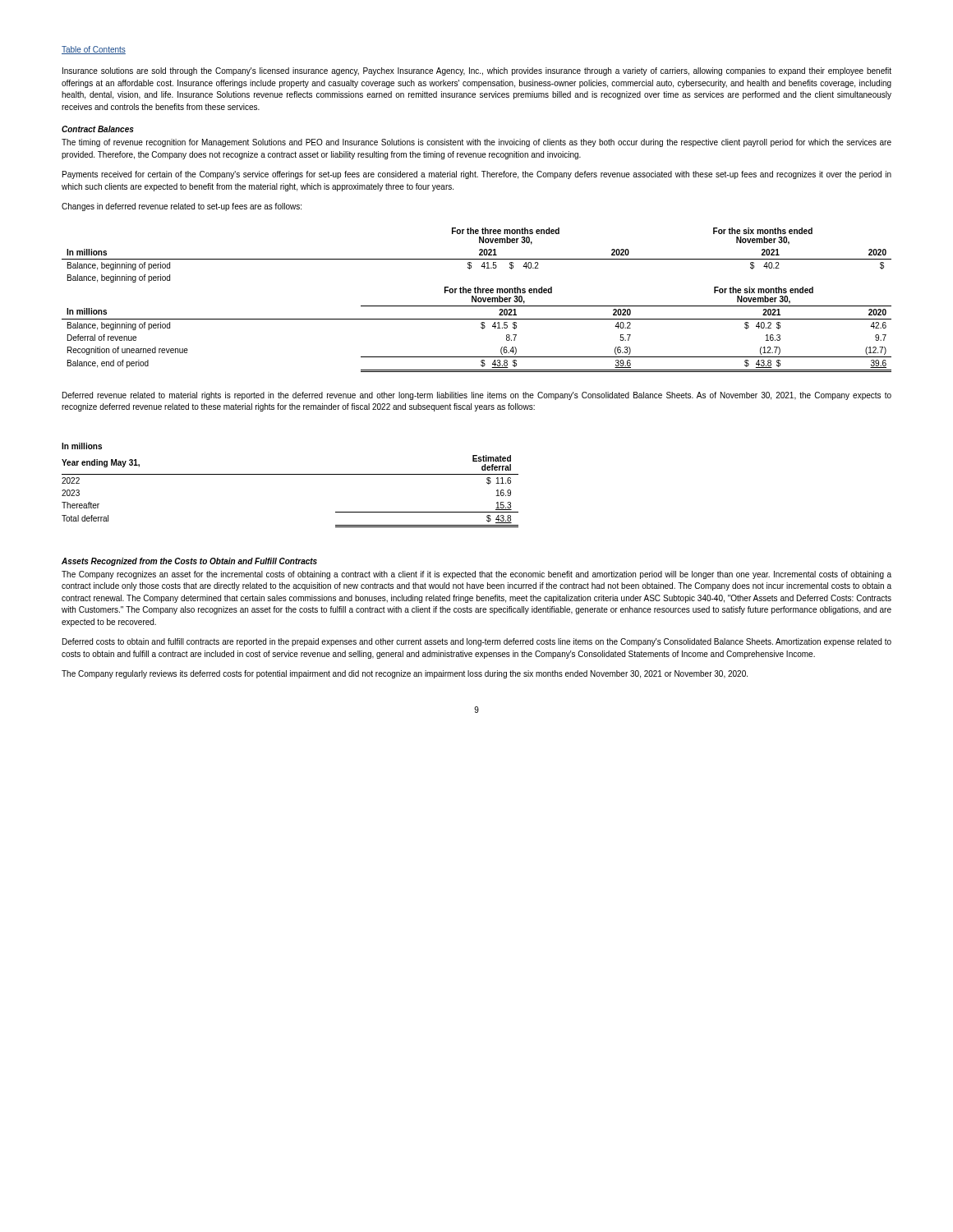Find the text block that says "Deferred revenue related to material rights"
The width and height of the screenshot is (953, 1232).
pos(476,401)
